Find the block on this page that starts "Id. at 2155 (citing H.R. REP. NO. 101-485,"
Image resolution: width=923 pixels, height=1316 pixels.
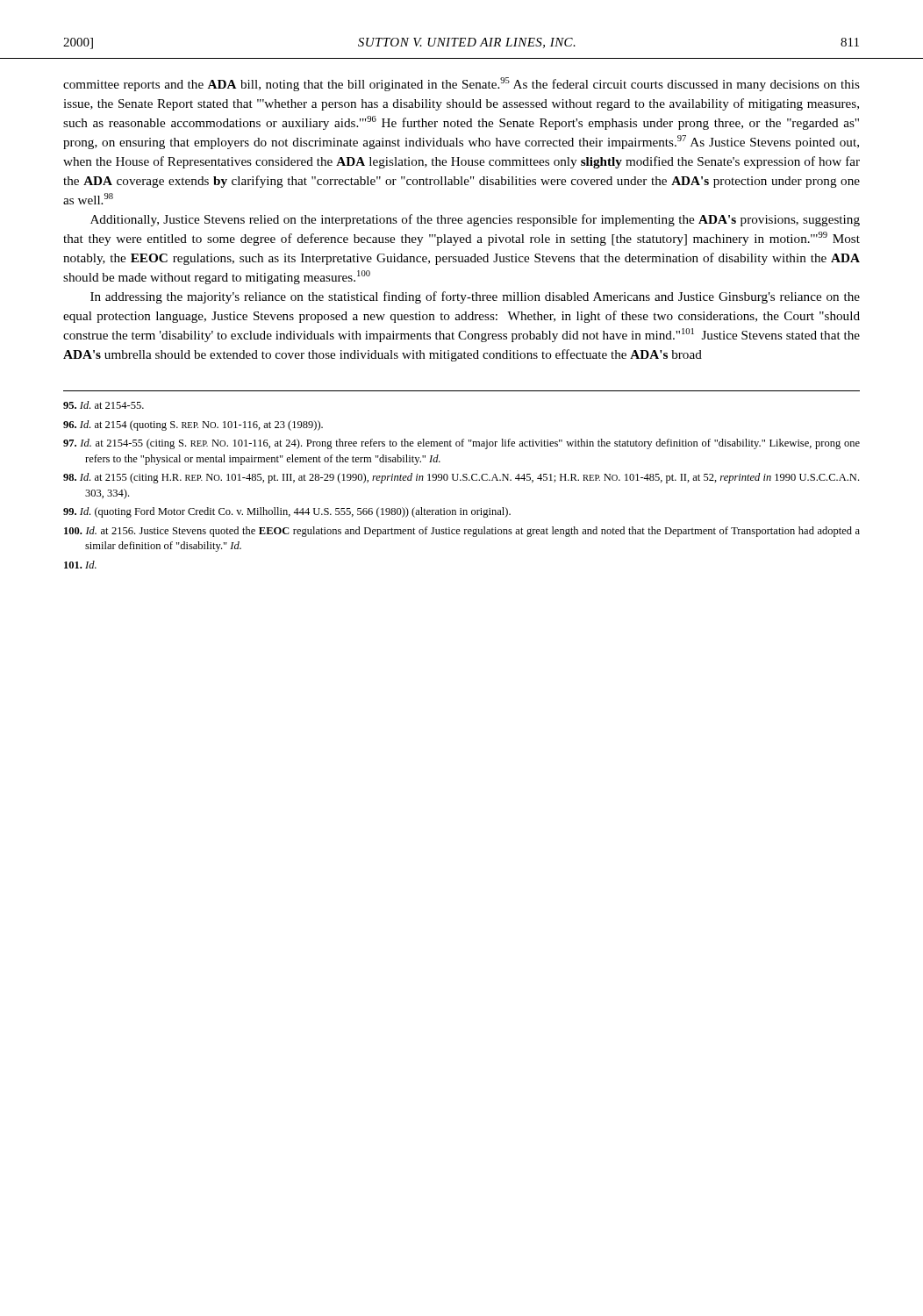[x=462, y=485]
